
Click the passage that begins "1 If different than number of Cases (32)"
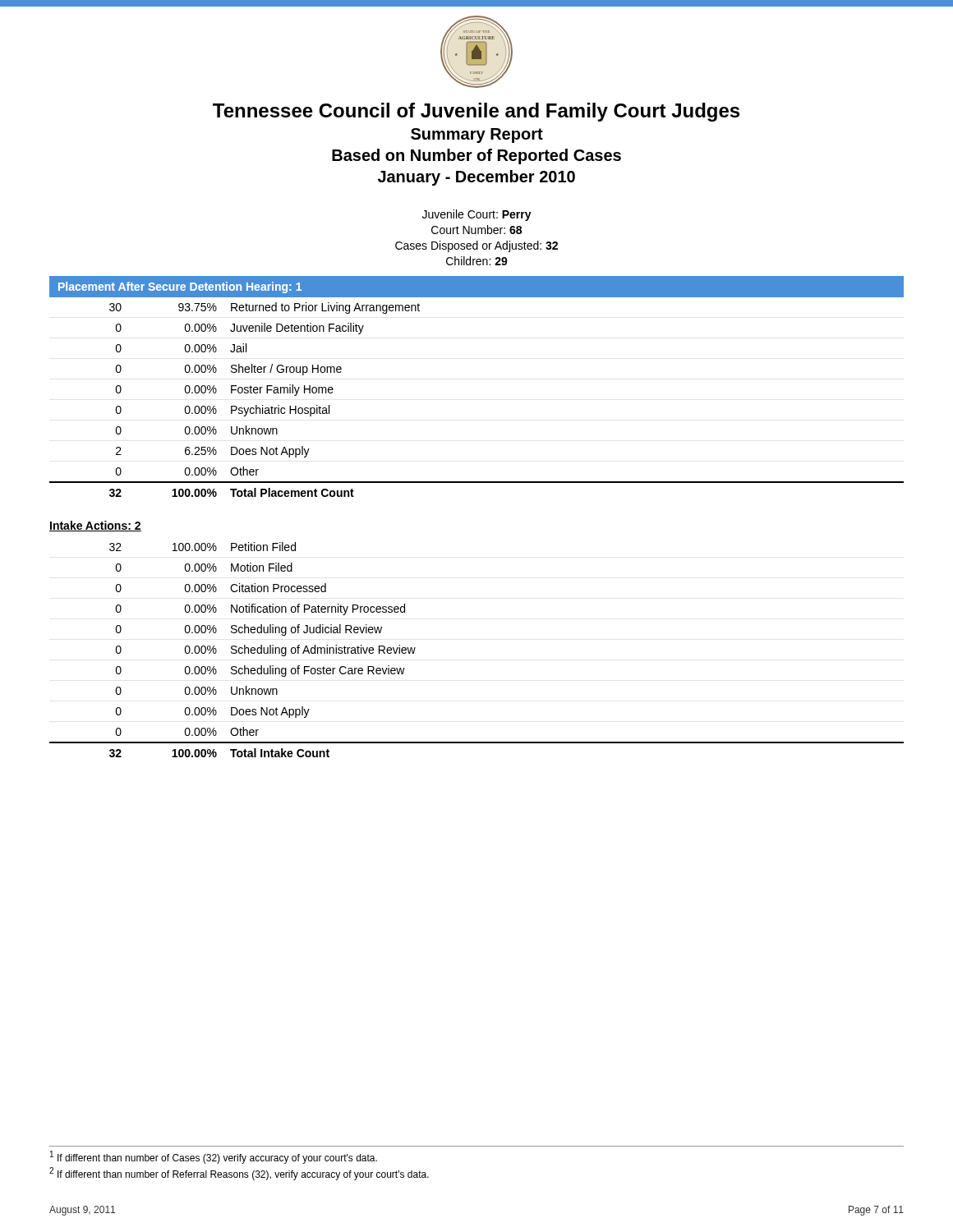coord(214,1157)
